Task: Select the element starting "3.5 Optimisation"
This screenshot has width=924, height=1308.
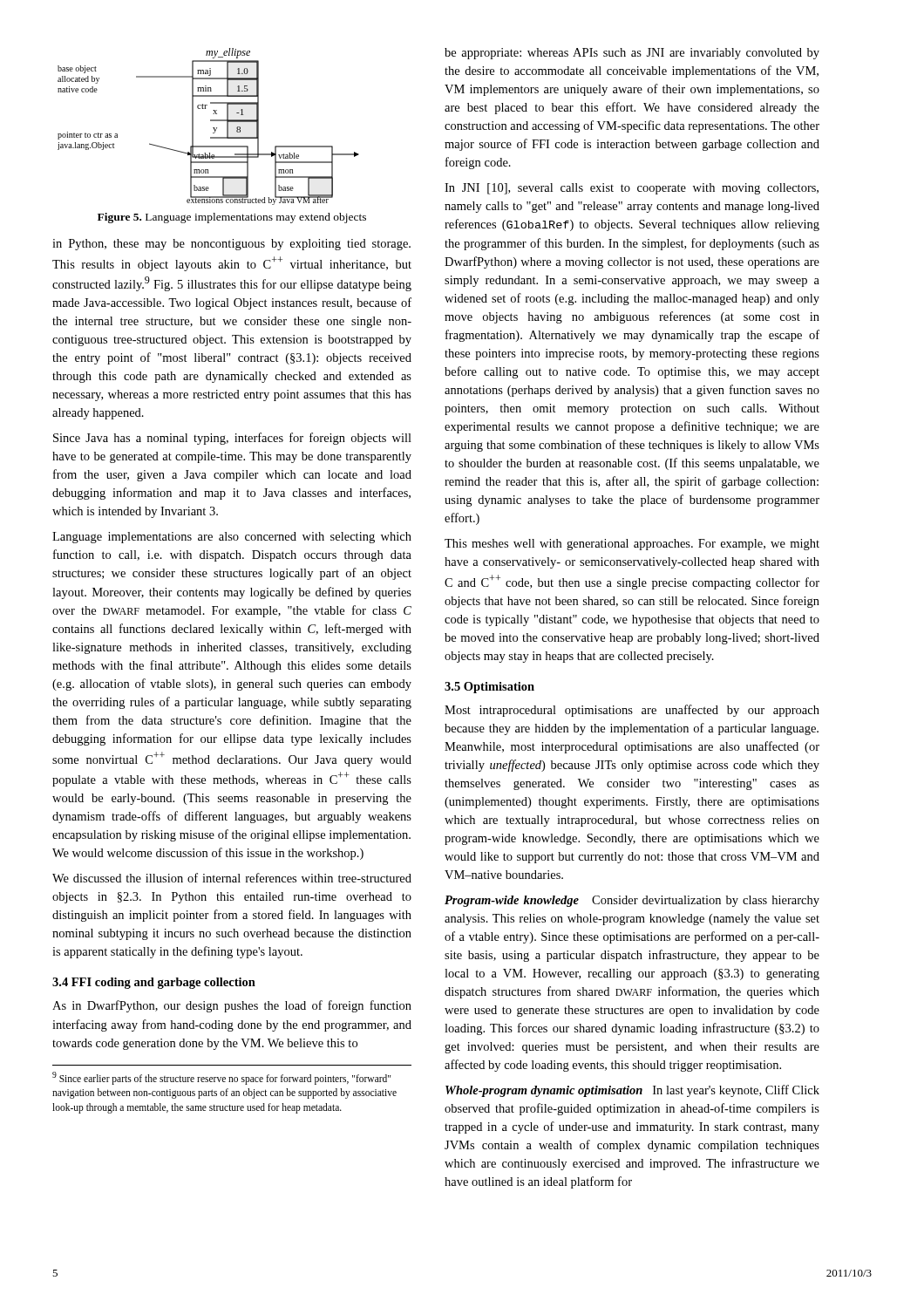Action: pos(489,686)
